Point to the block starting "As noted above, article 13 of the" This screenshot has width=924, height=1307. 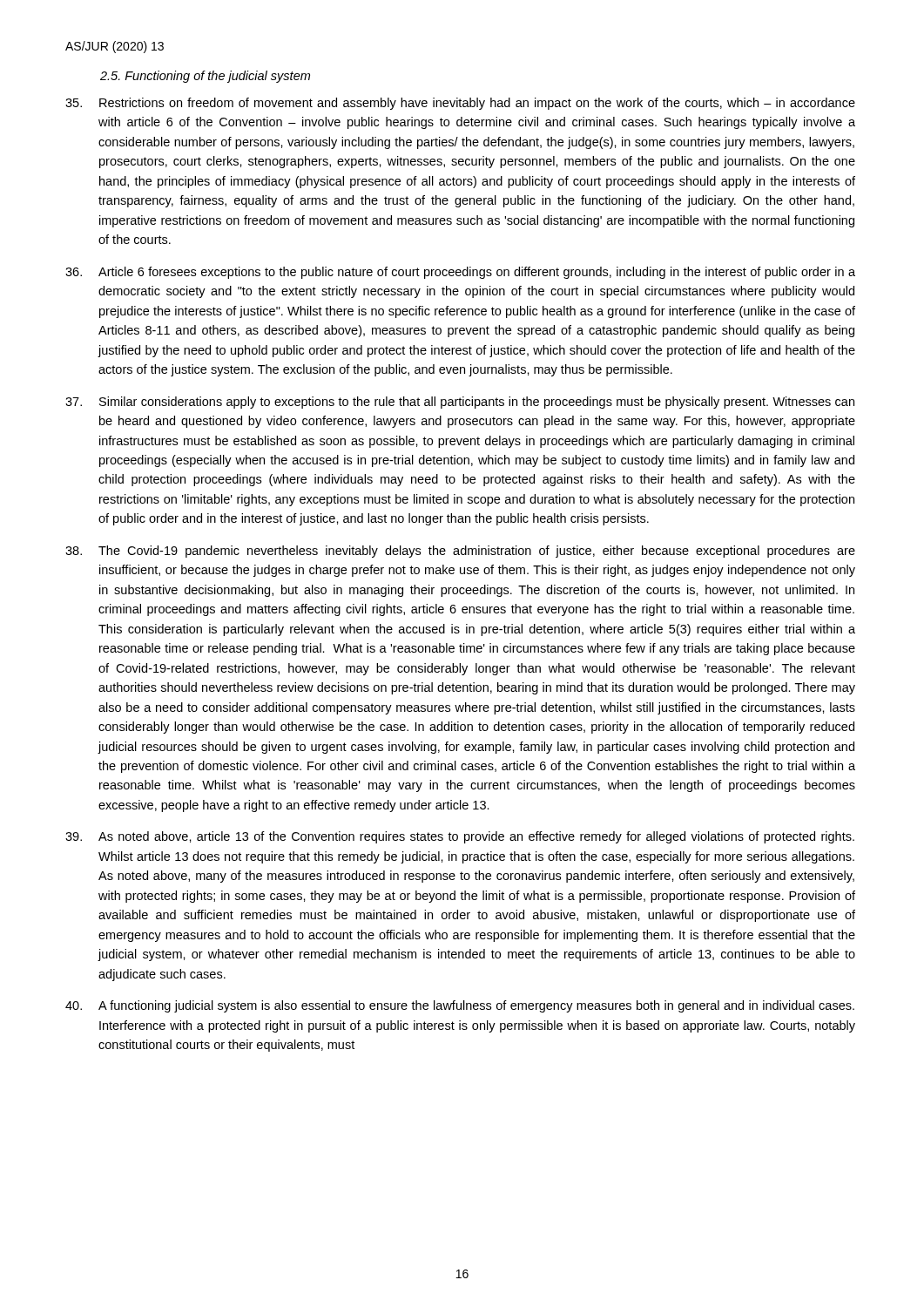(460, 906)
